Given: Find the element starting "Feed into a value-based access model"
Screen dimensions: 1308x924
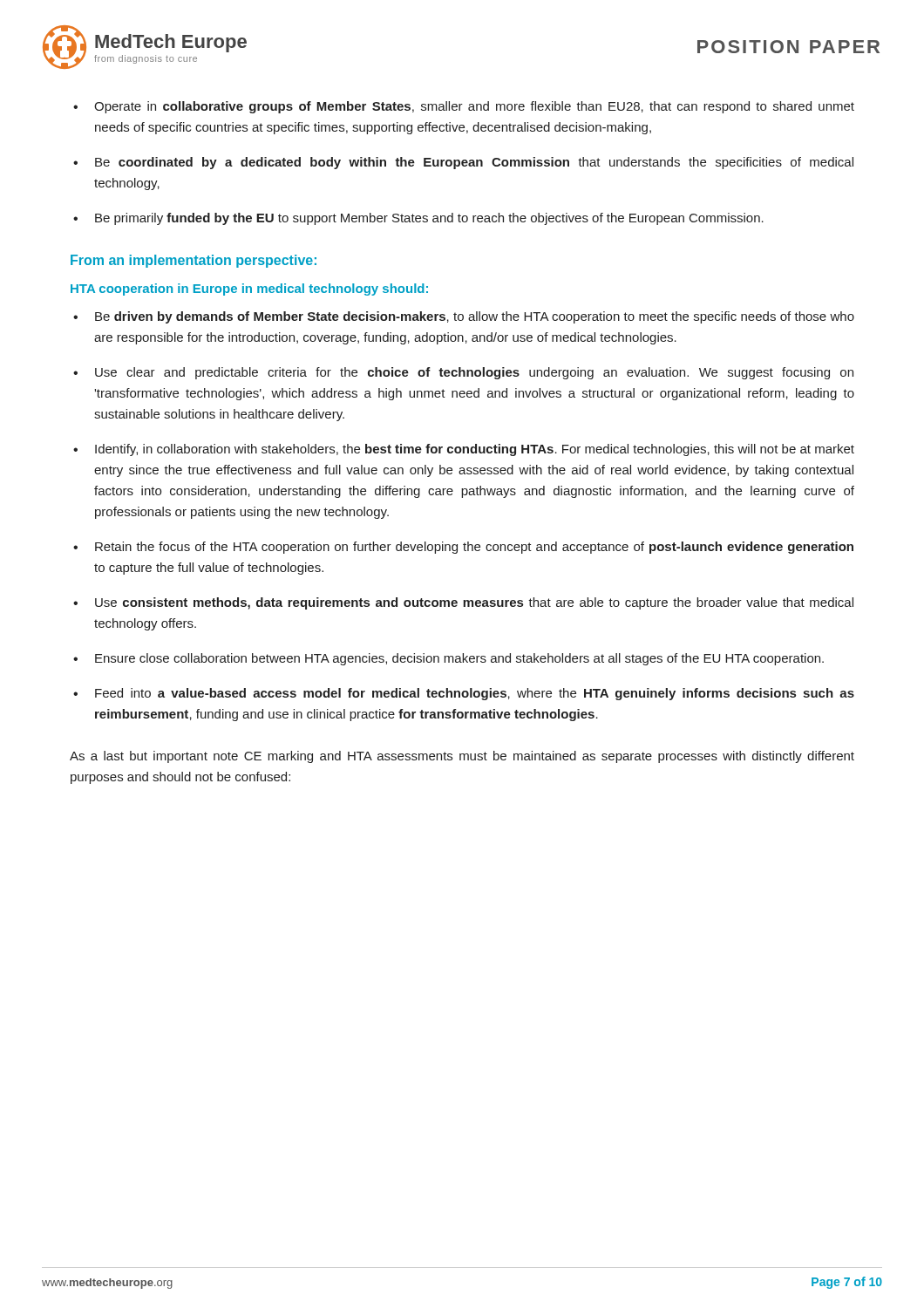Looking at the screenshot, I should tap(474, 703).
